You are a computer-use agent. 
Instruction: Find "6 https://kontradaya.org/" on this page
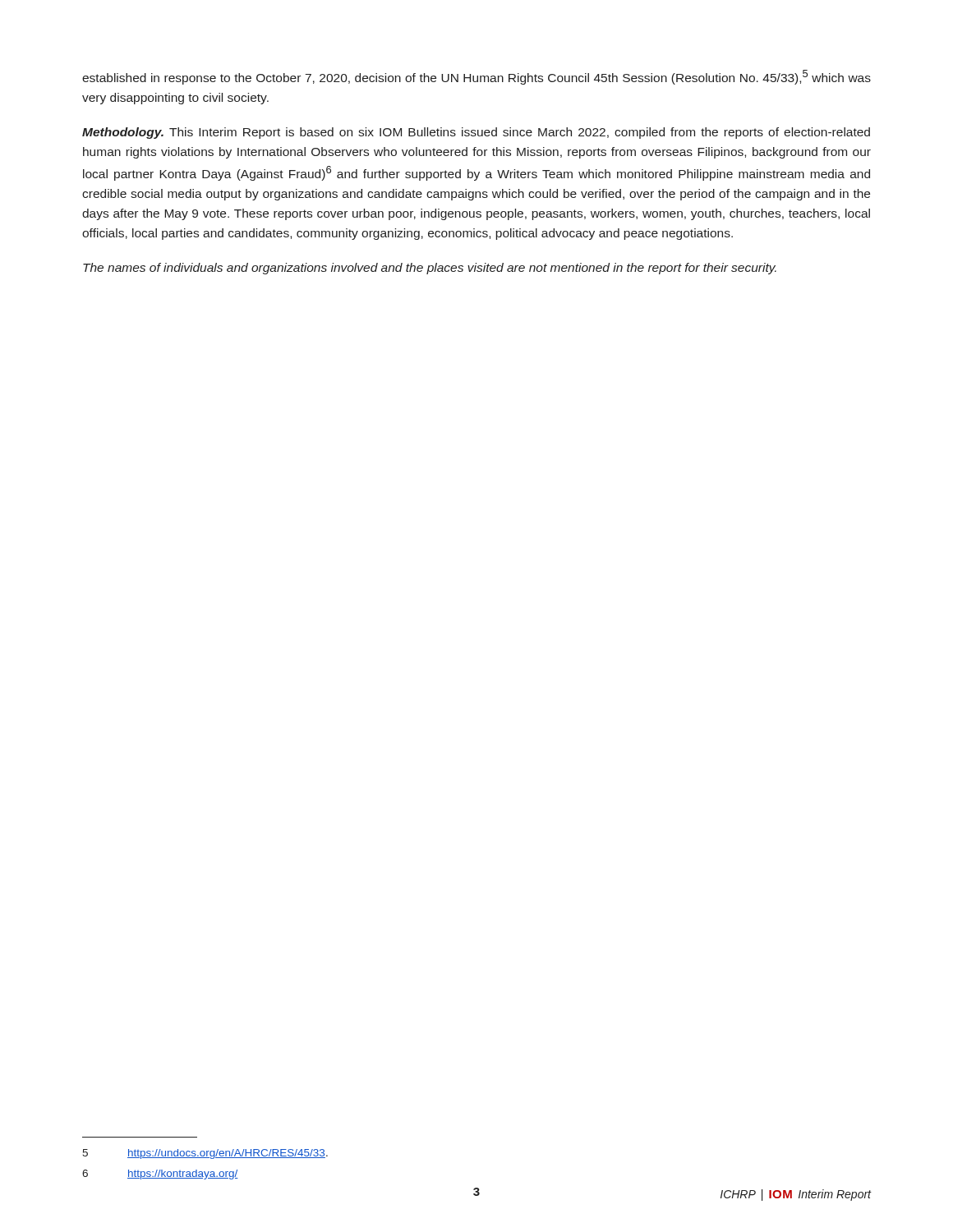tap(160, 1174)
